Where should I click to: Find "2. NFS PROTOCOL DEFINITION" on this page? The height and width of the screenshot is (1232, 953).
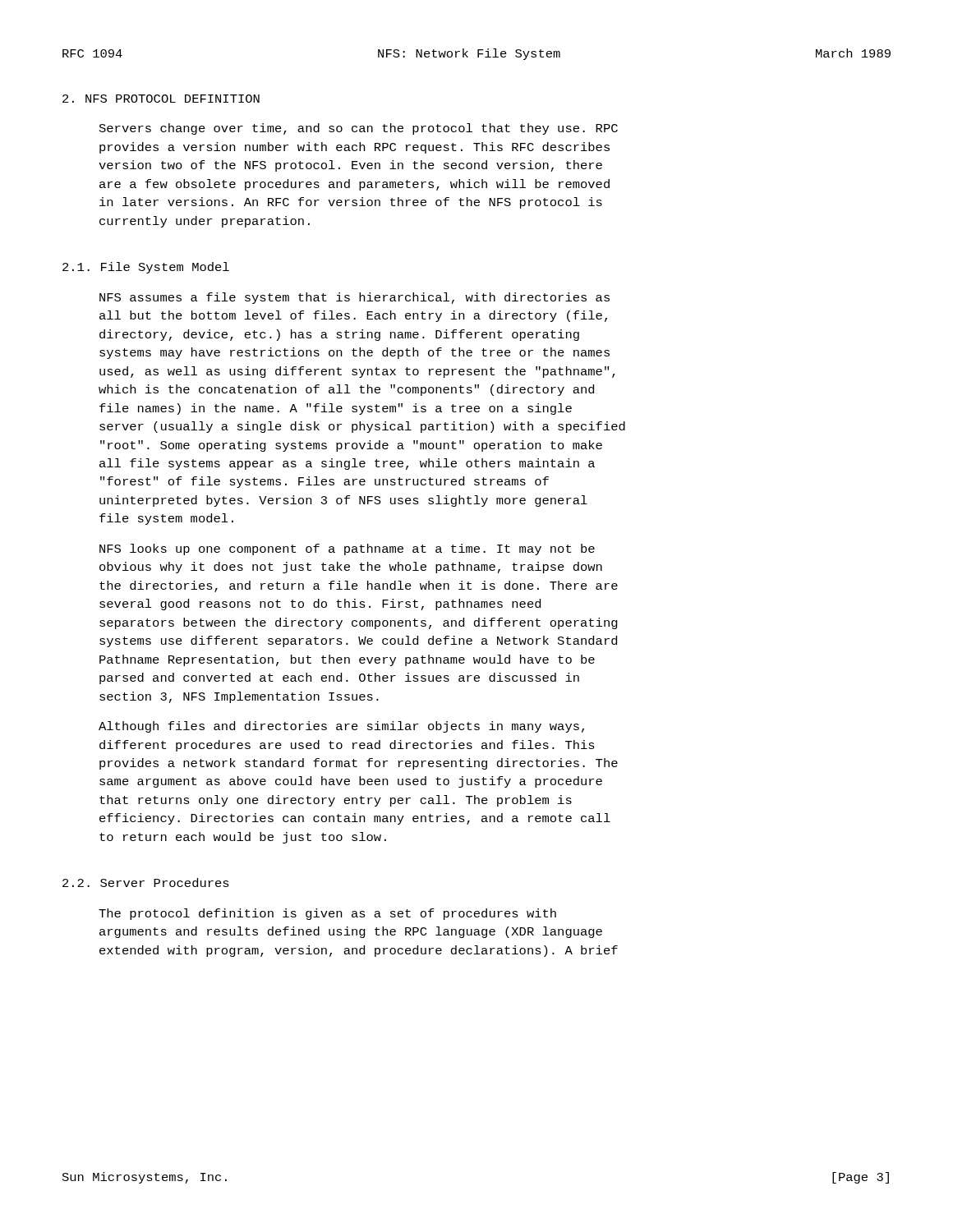click(161, 99)
